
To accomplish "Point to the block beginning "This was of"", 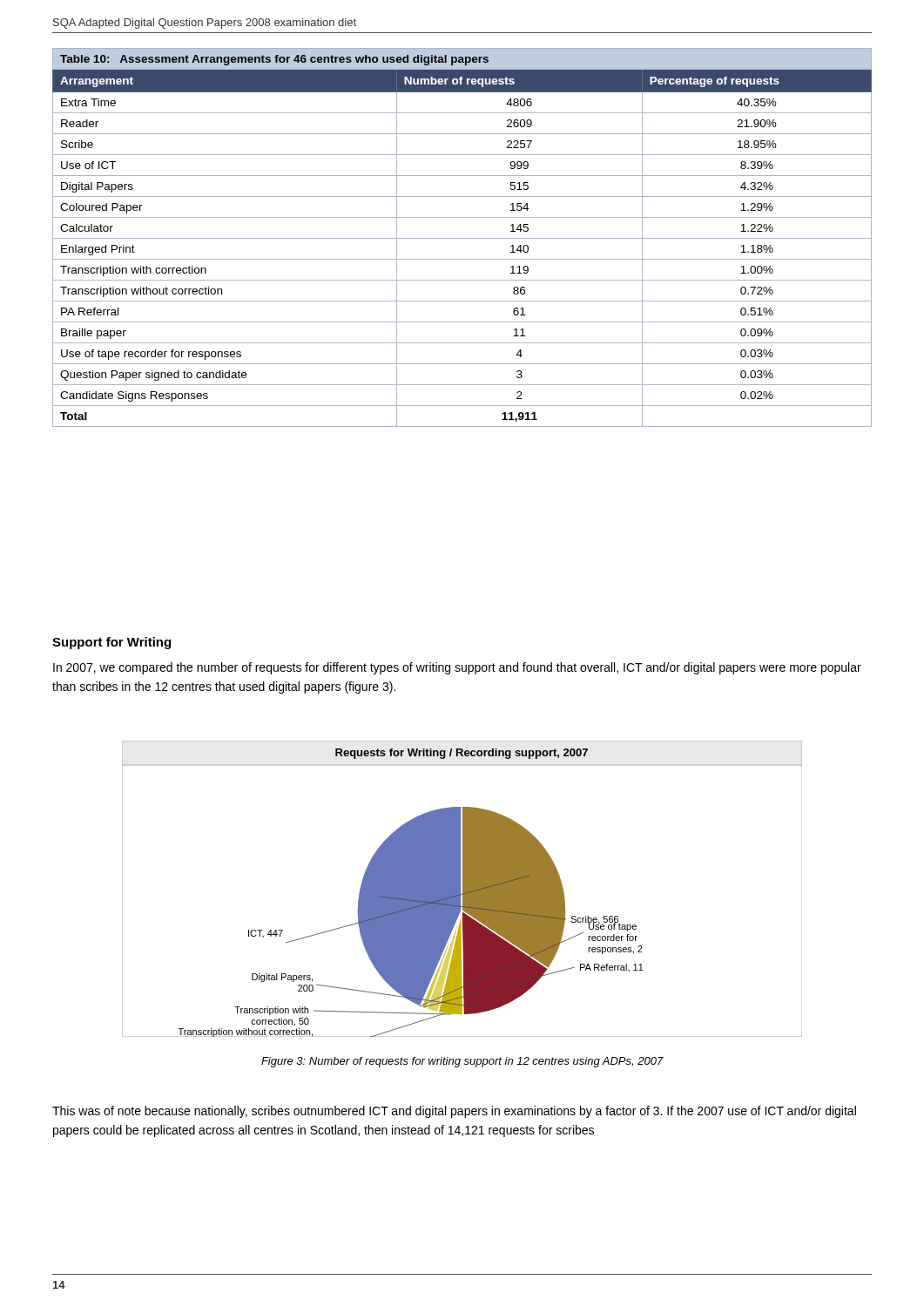I will (x=455, y=1120).
